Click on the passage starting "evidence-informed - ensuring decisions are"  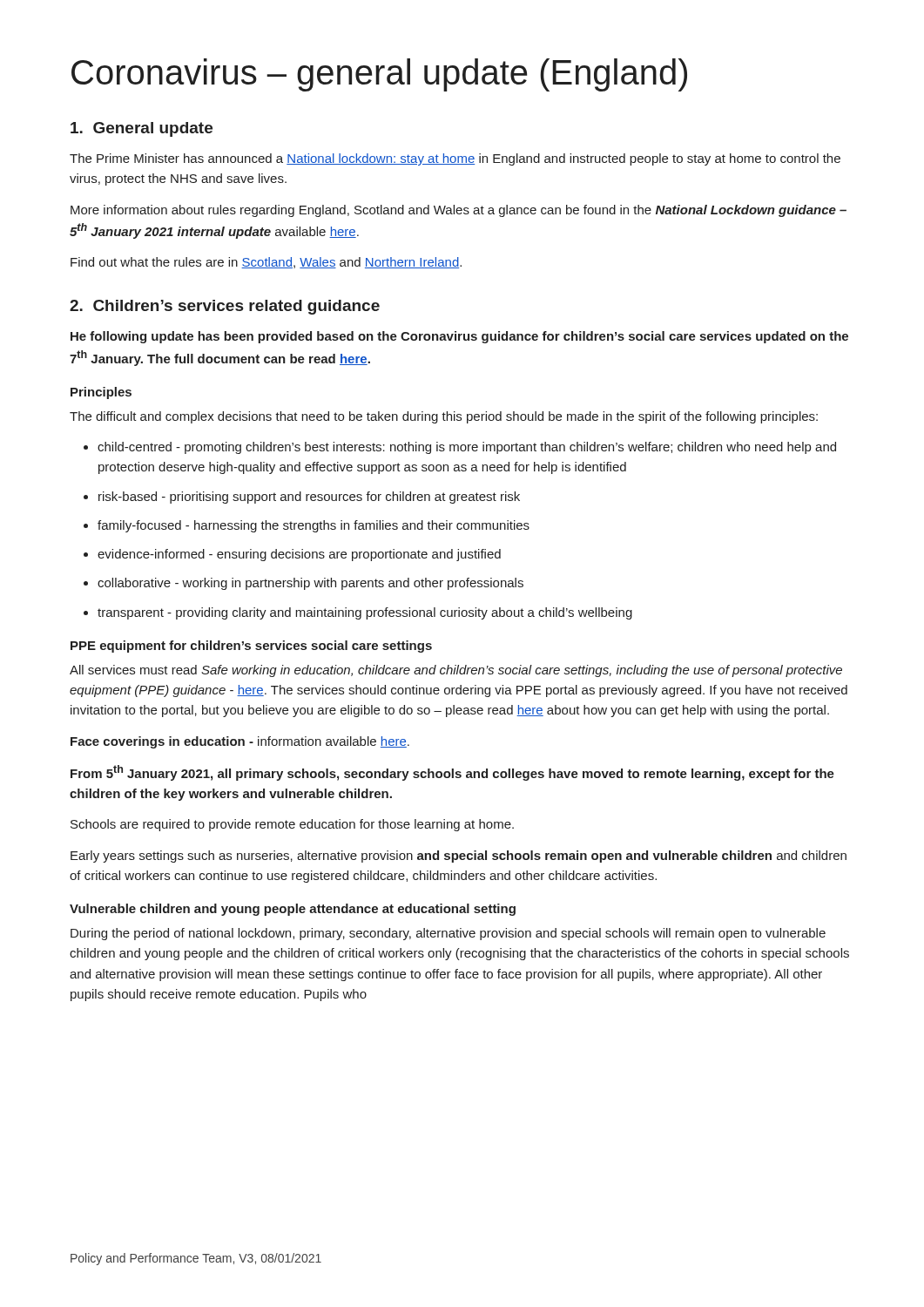click(x=462, y=554)
